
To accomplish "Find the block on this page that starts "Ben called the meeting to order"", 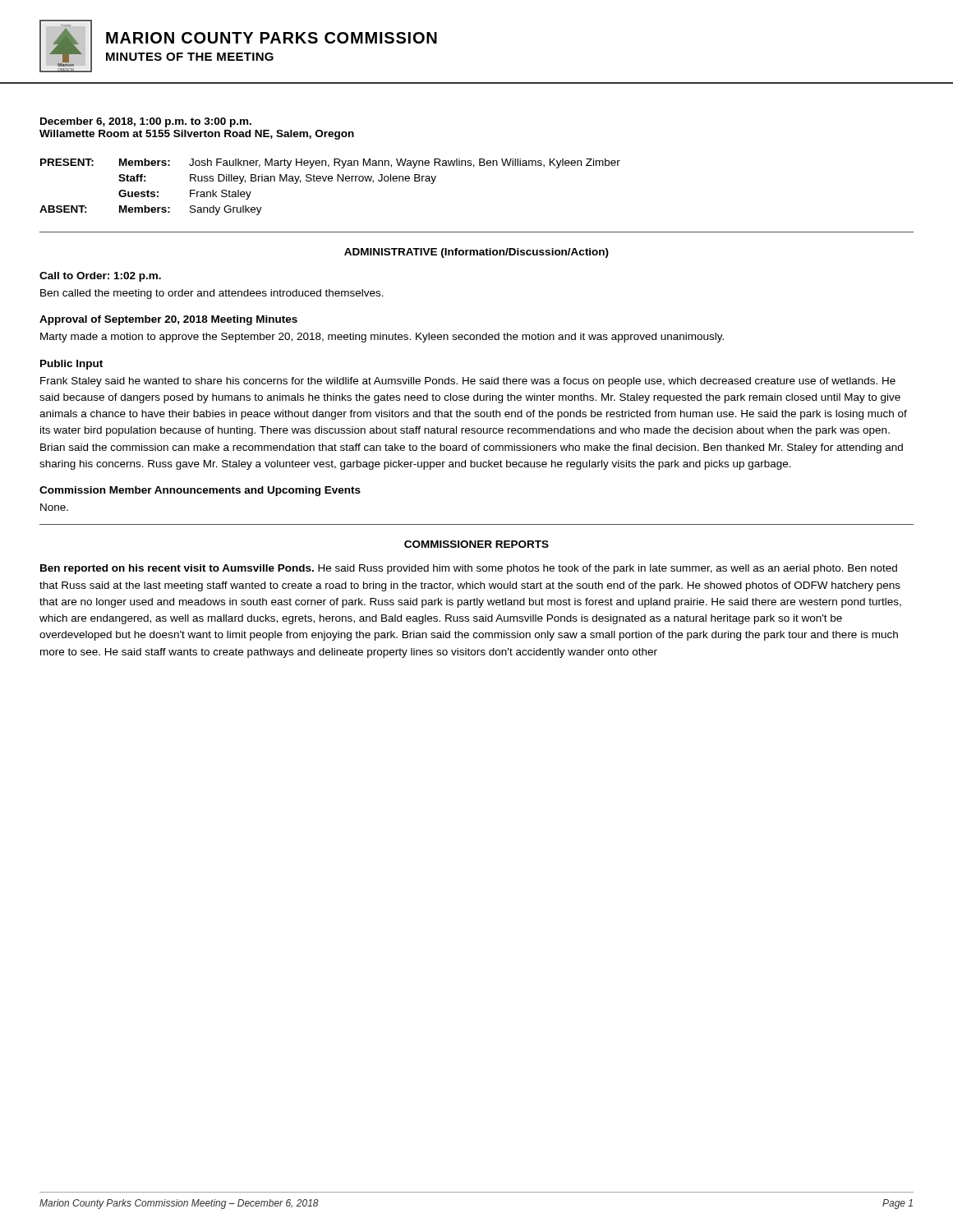I will click(212, 293).
